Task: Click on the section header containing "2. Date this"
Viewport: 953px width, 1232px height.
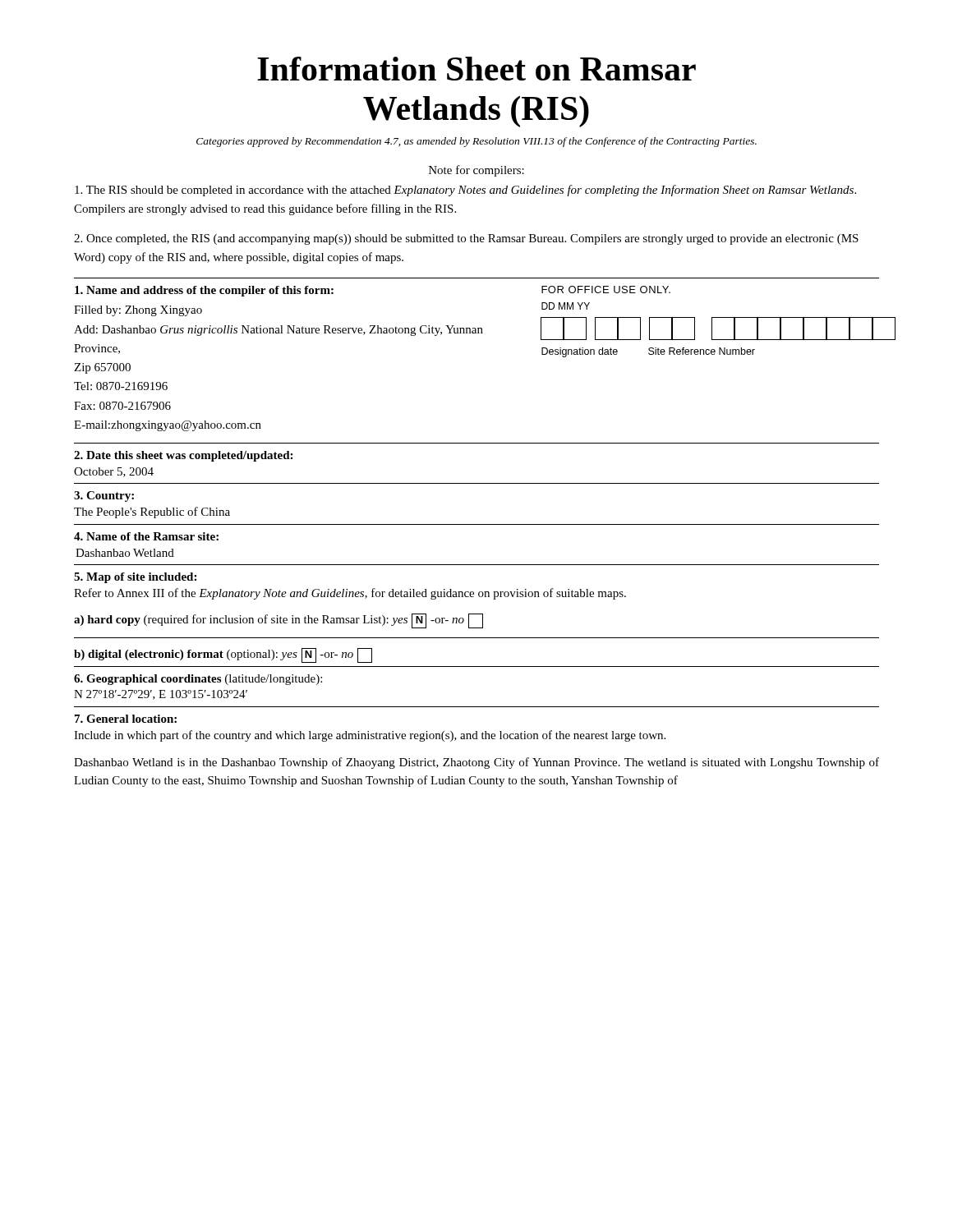Action: 184,455
